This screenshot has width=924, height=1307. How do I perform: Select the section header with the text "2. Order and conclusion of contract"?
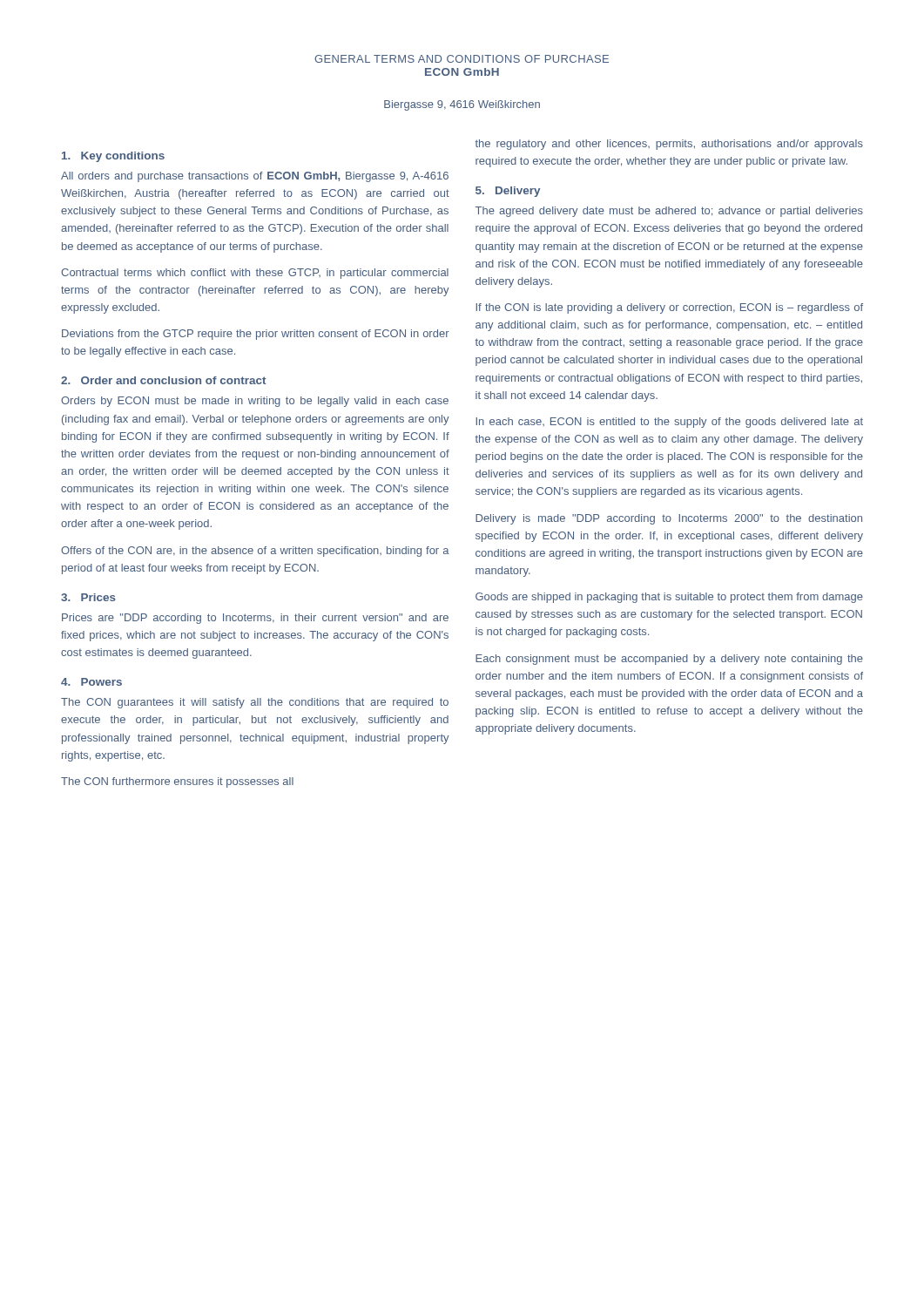pyautogui.click(x=164, y=381)
